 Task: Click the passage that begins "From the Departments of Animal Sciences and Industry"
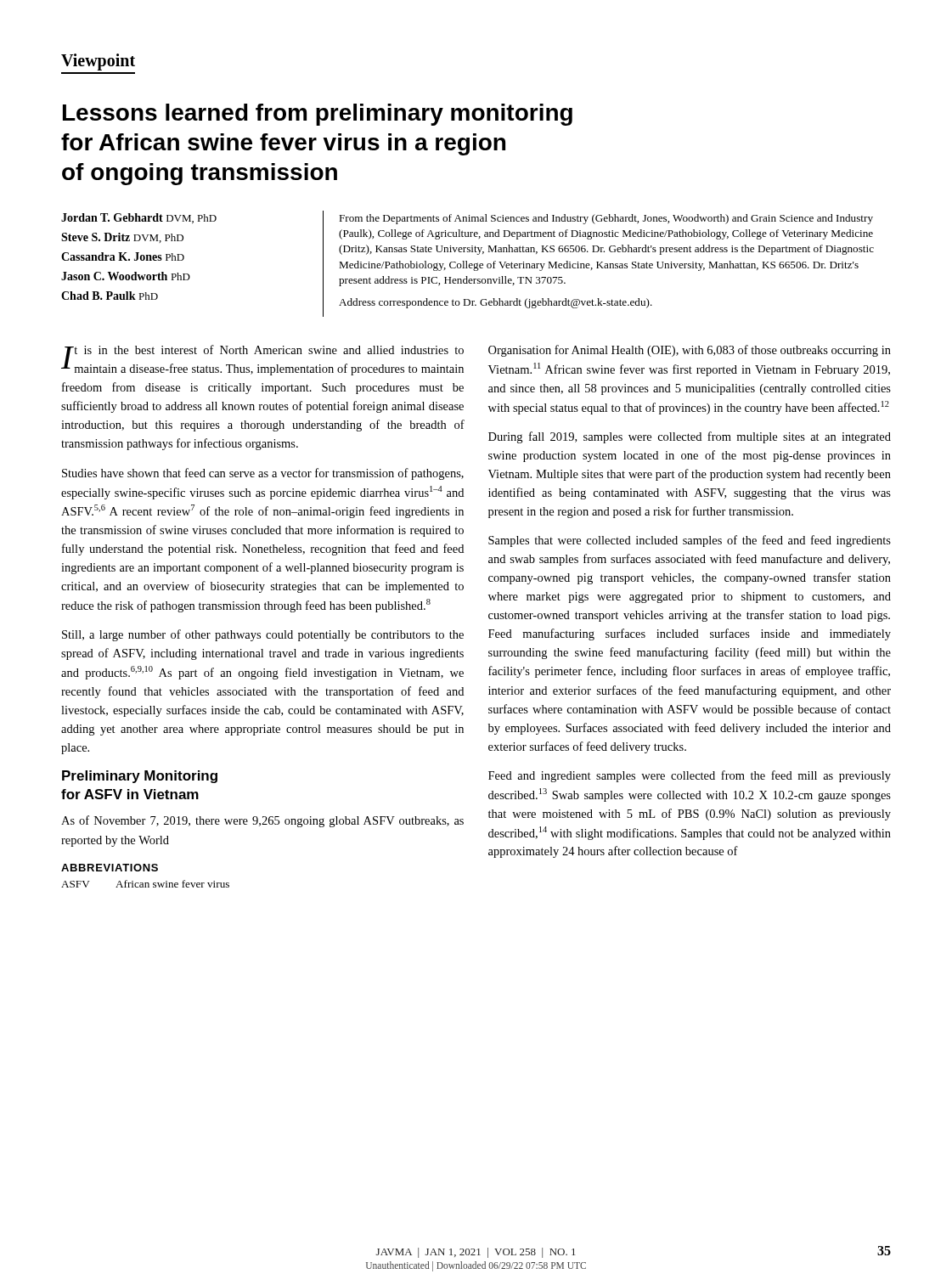tap(615, 260)
